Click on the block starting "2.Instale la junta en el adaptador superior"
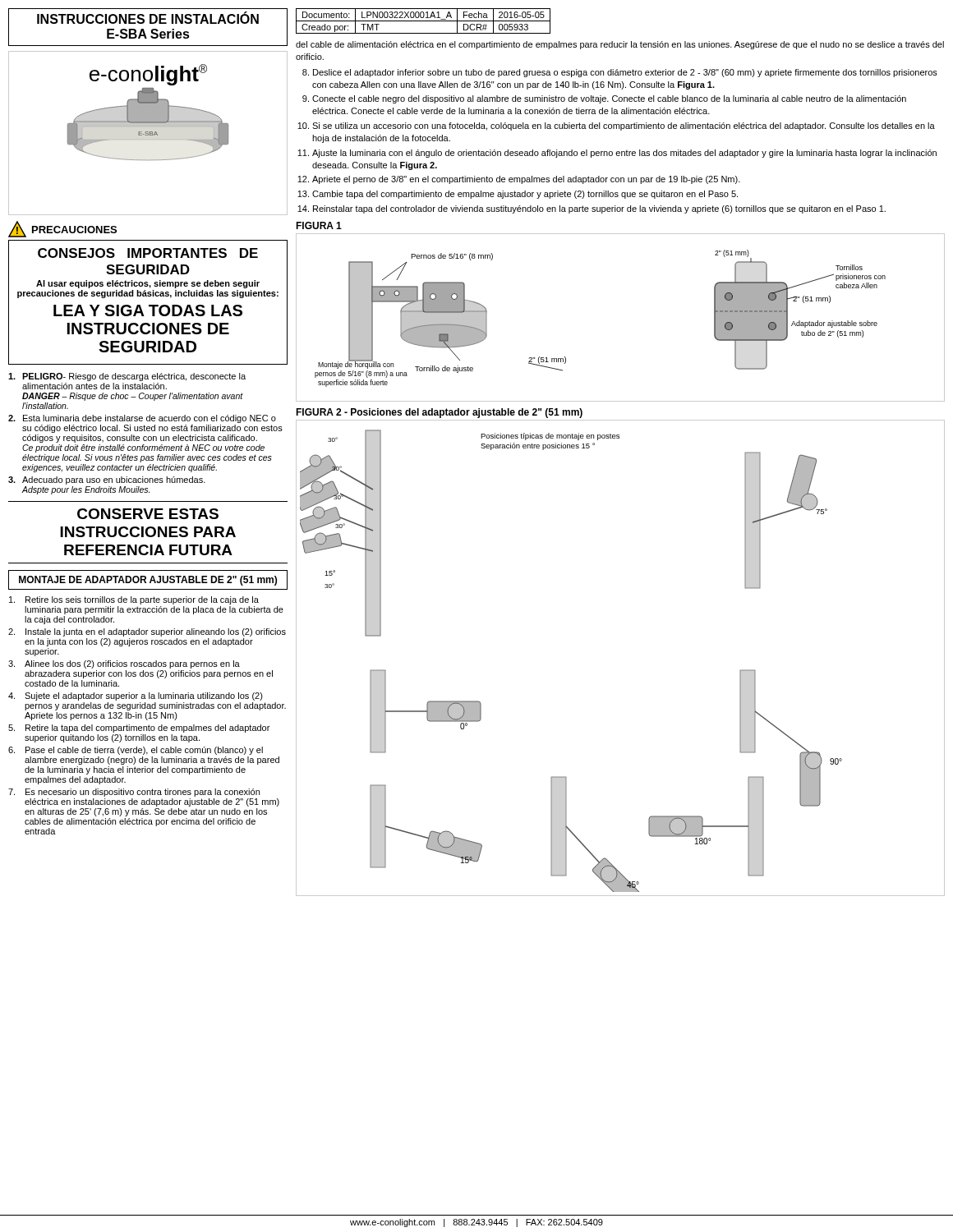Screen dimensions: 1232x953 (148, 641)
